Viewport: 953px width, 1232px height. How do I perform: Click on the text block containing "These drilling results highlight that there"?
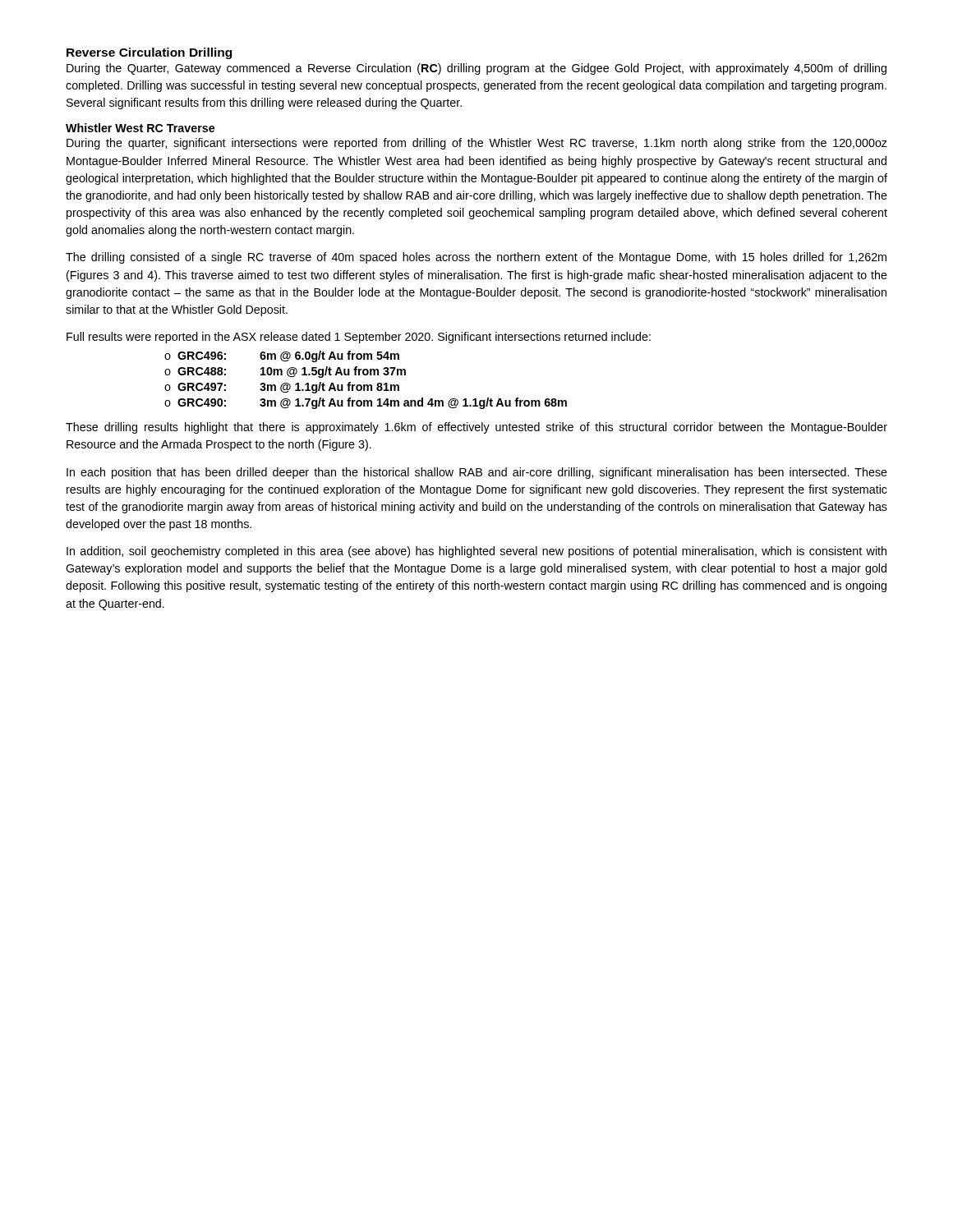click(x=476, y=436)
